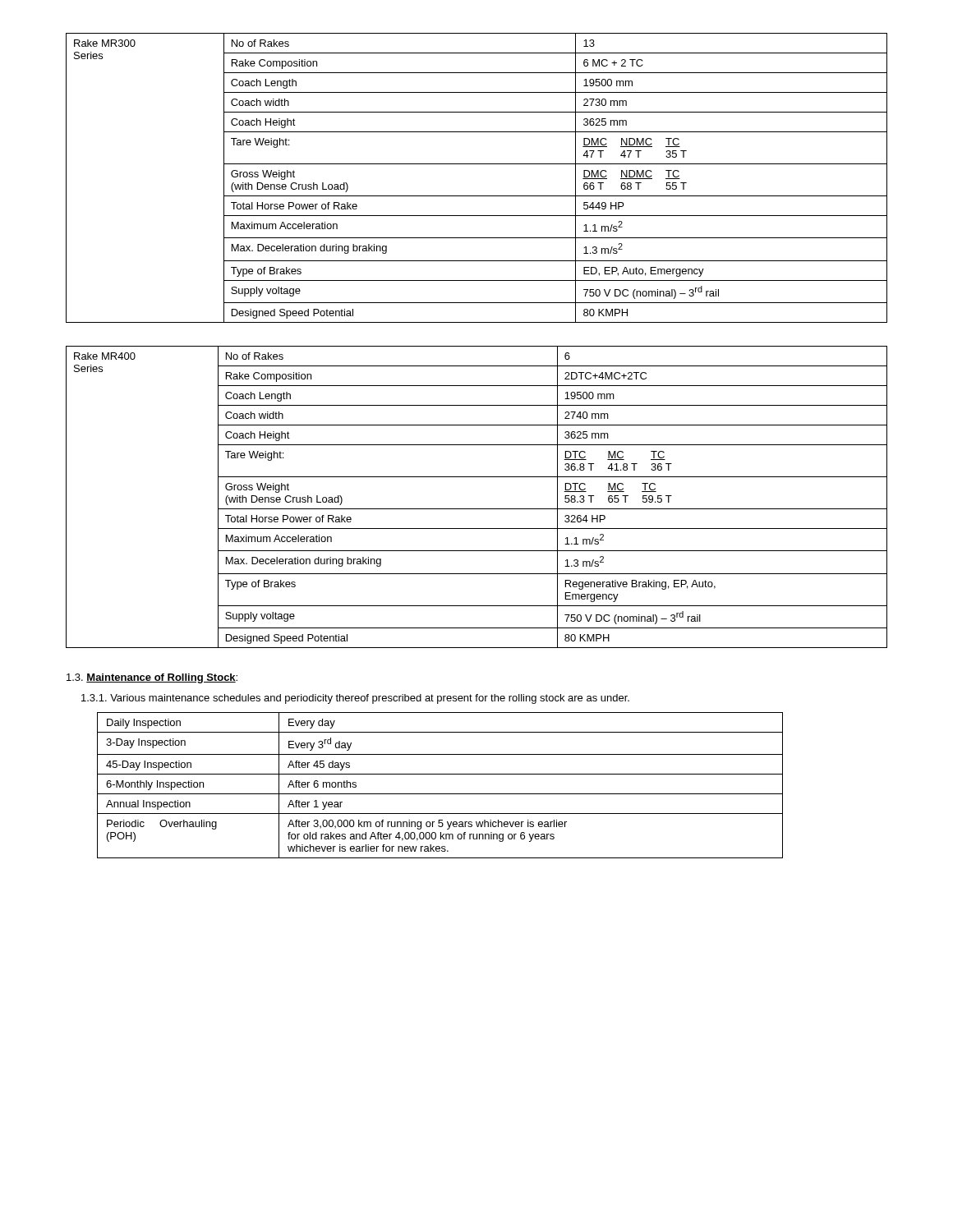
Task: Locate the table with the text "Every 3 rd day"
Action: (484, 785)
